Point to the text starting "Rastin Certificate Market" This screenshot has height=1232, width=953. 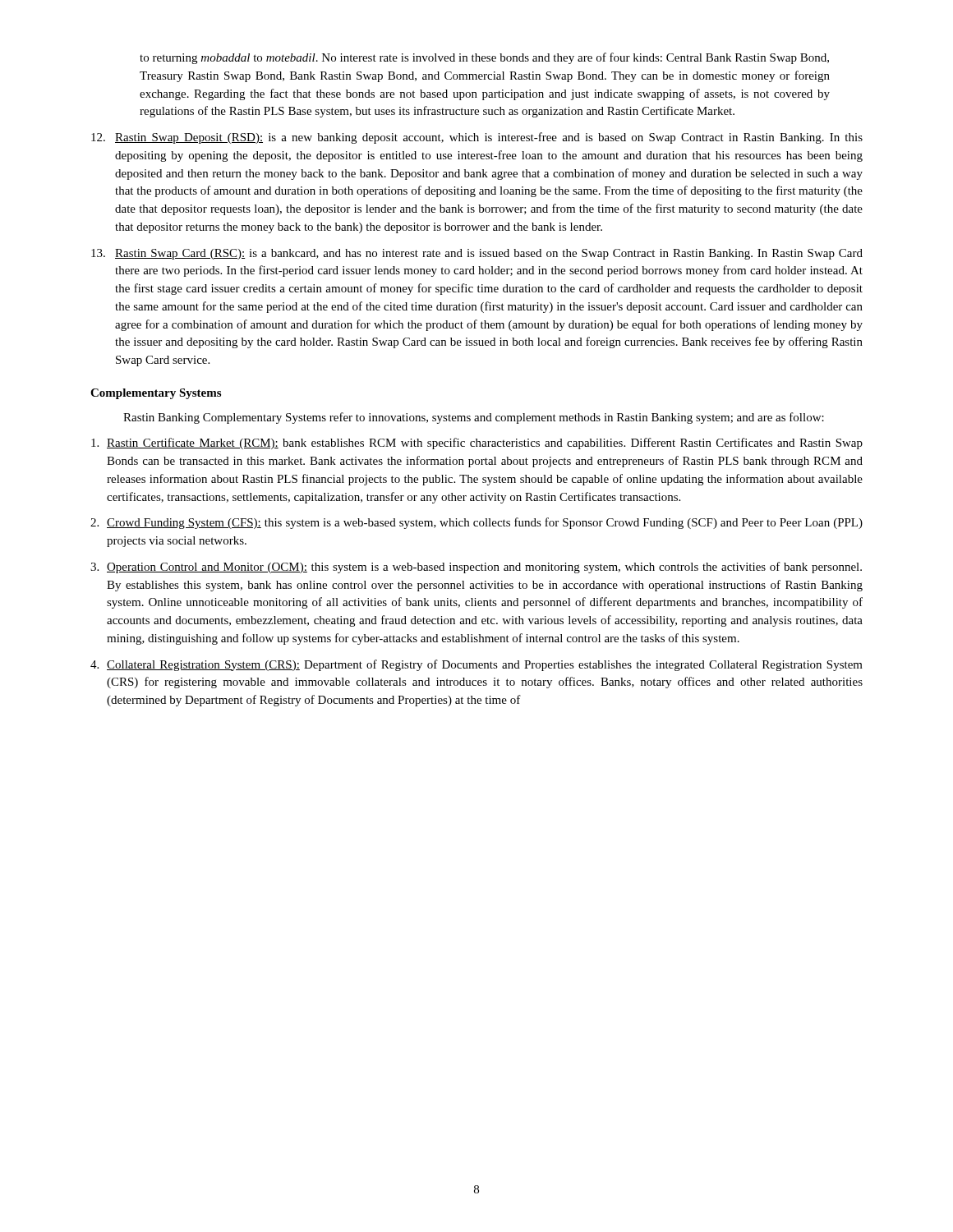[476, 470]
